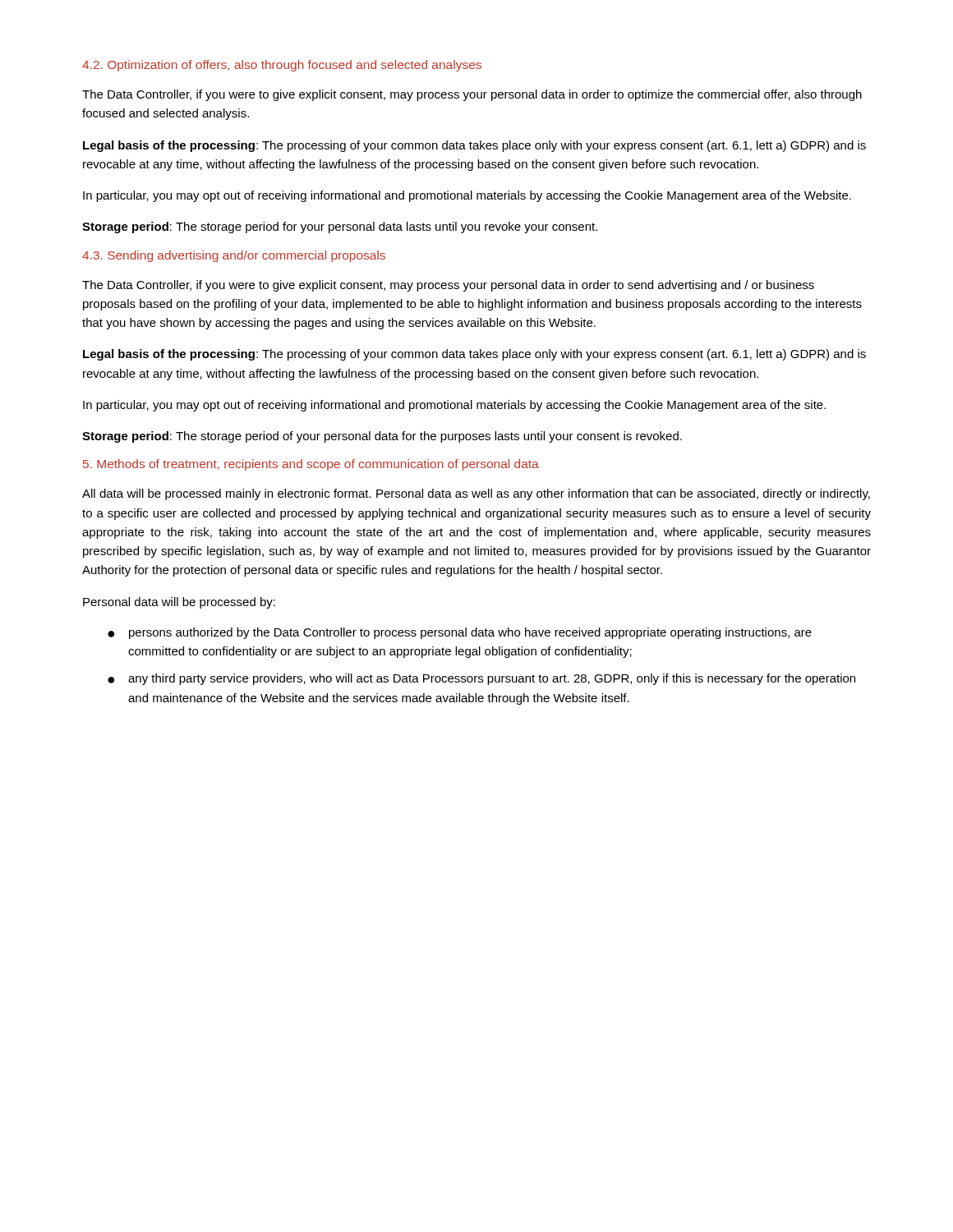This screenshot has height=1232, width=953.
Task: Click on the element starting "4.3. Sending advertising and/or commercial proposals"
Action: click(x=234, y=255)
